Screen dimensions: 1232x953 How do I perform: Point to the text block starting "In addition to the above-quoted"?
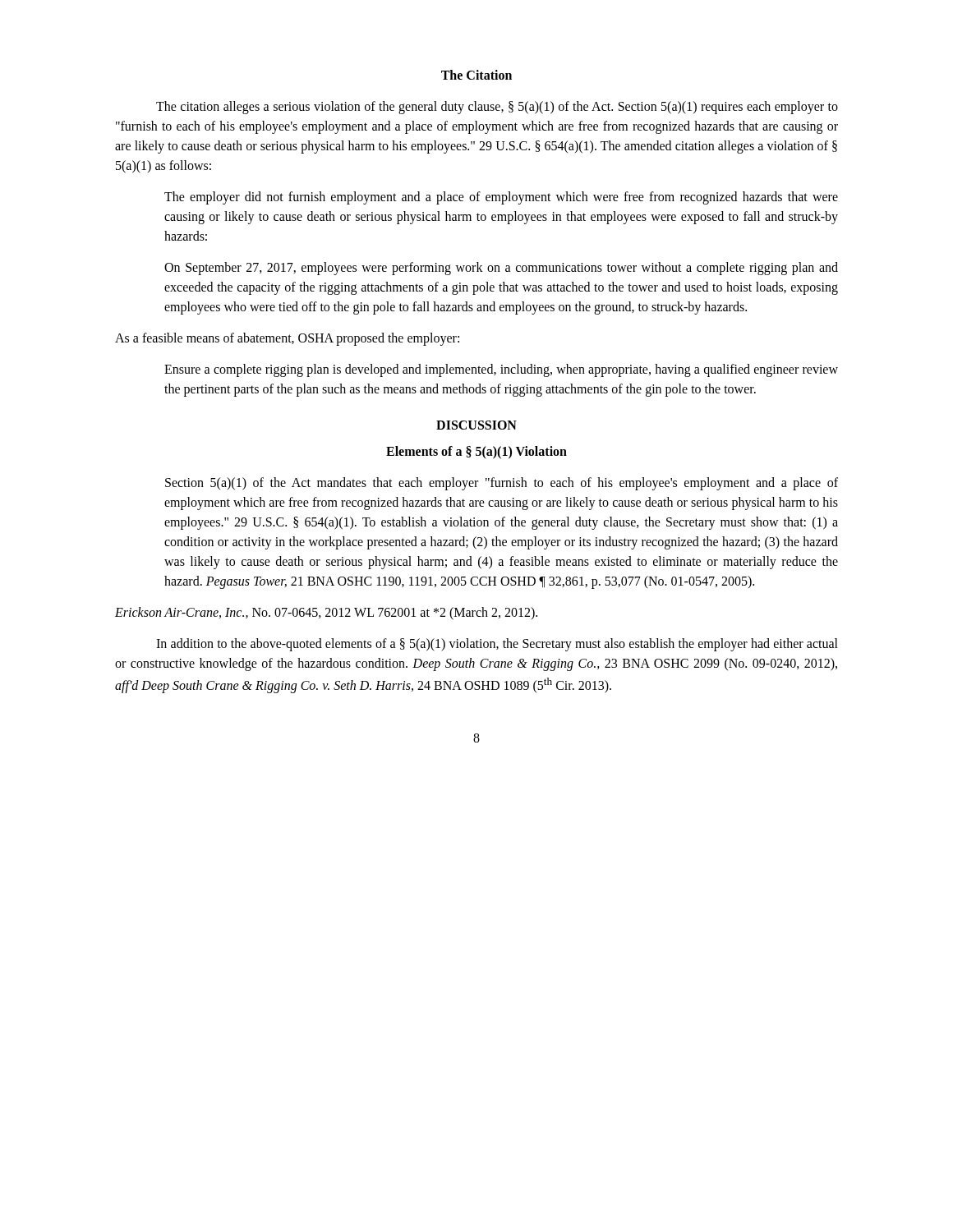click(x=476, y=665)
